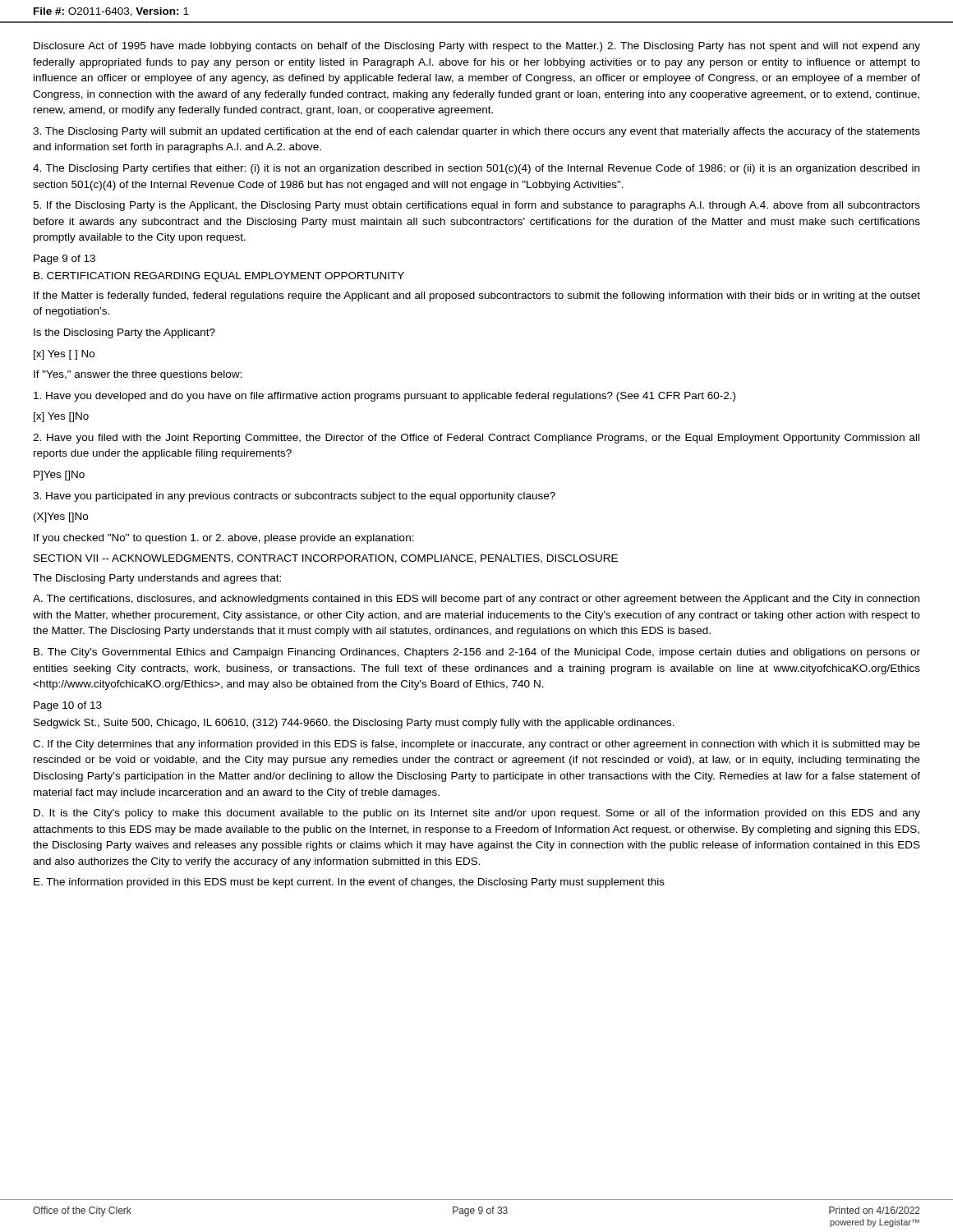Click on the text that says "P]Yes []No"
This screenshot has width=953, height=1232.
click(59, 476)
